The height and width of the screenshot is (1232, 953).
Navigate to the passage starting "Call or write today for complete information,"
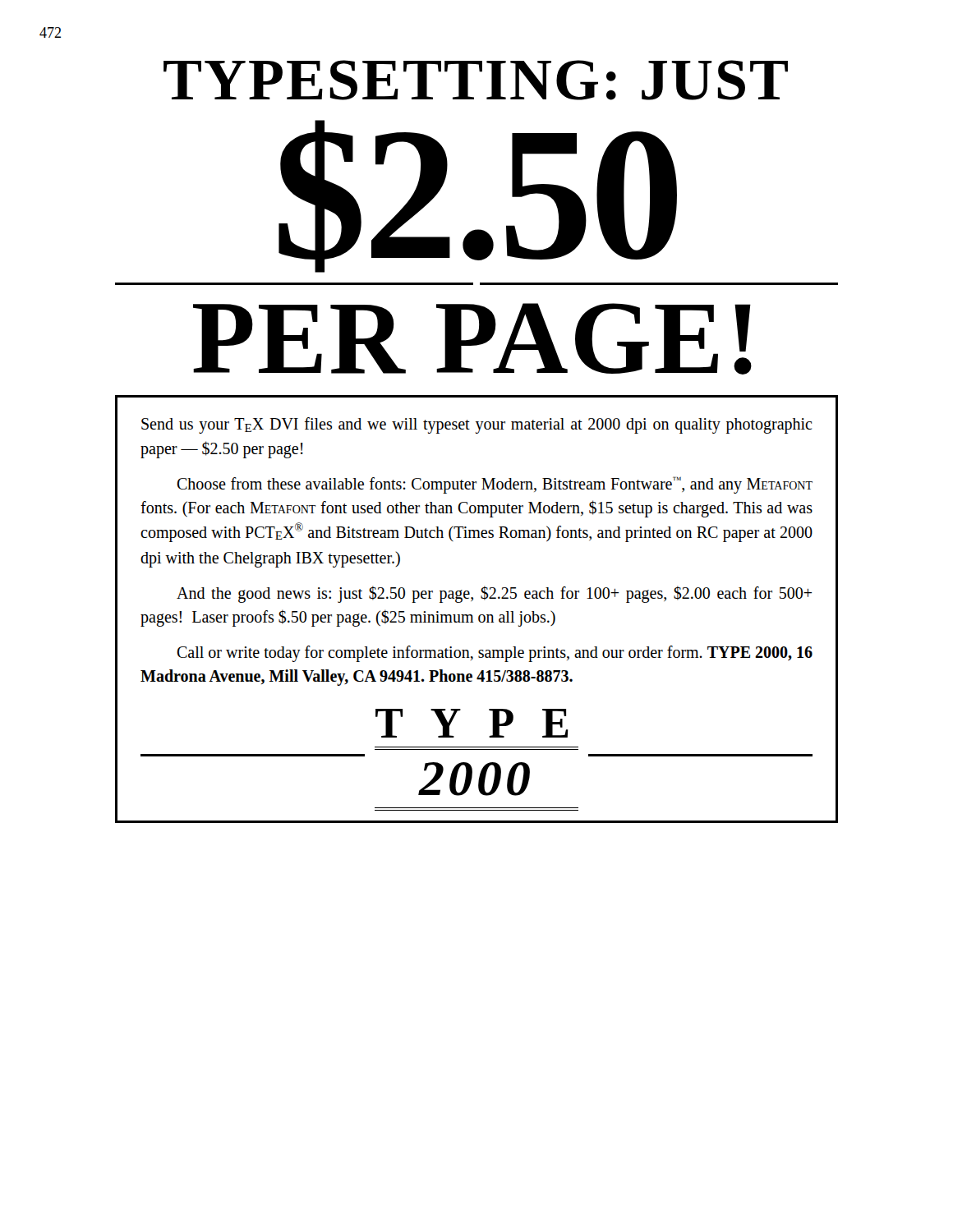click(x=476, y=664)
